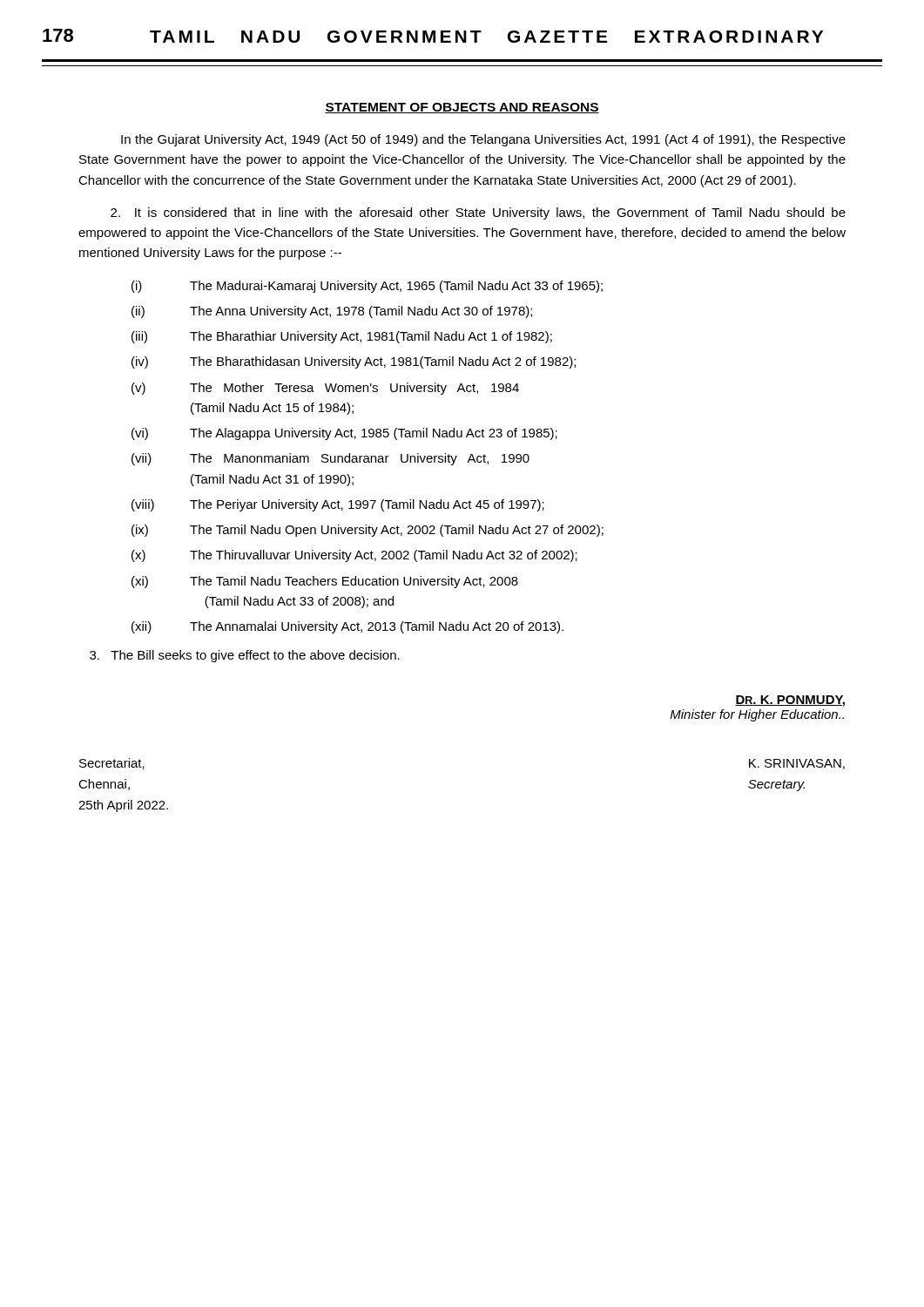Select the list item containing "(viii) The Periyar University Act,"
Screen dimensions: 1307x924
(488, 504)
